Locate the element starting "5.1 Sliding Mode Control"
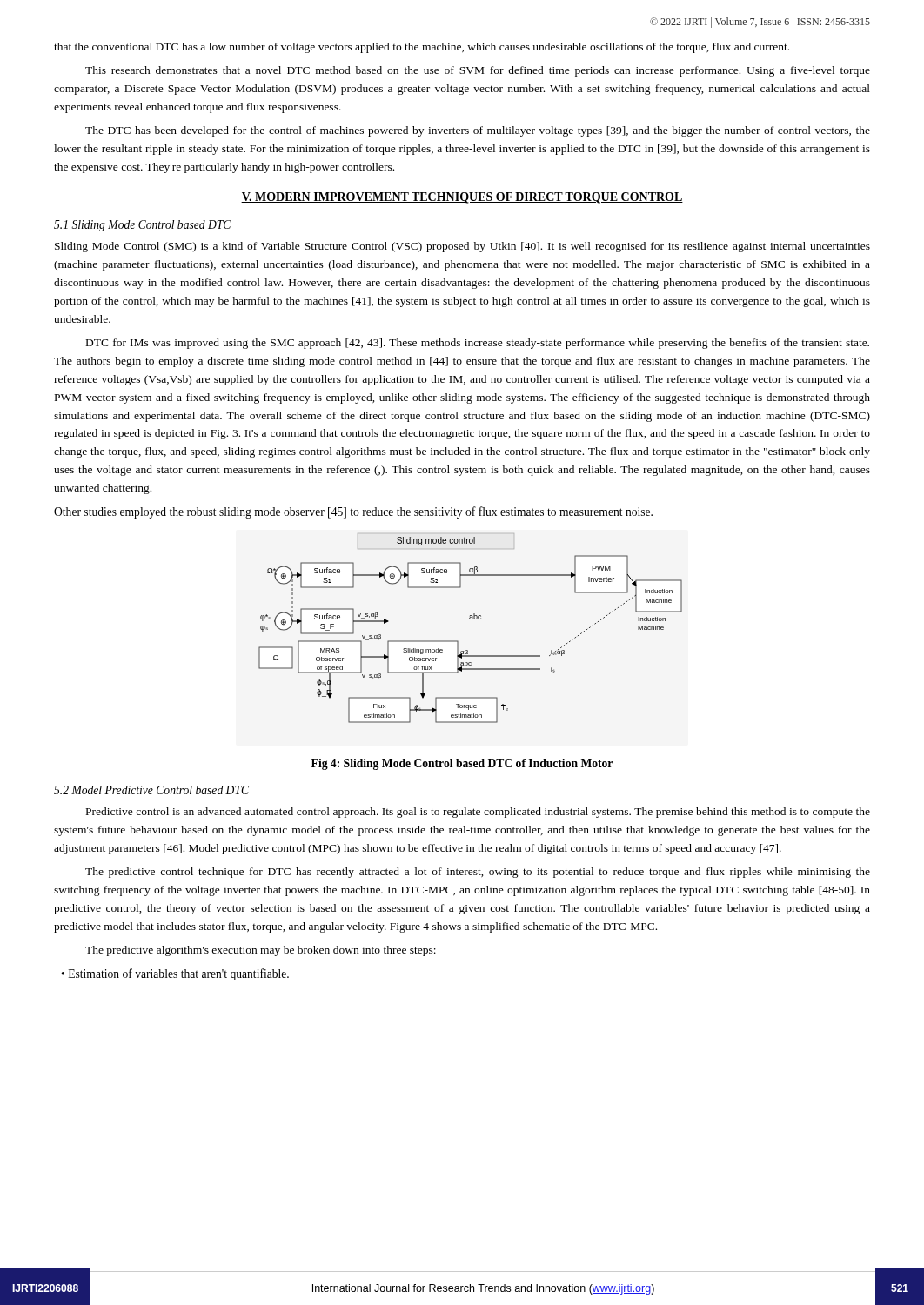The height and width of the screenshot is (1305, 924). click(x=142, y=225)
